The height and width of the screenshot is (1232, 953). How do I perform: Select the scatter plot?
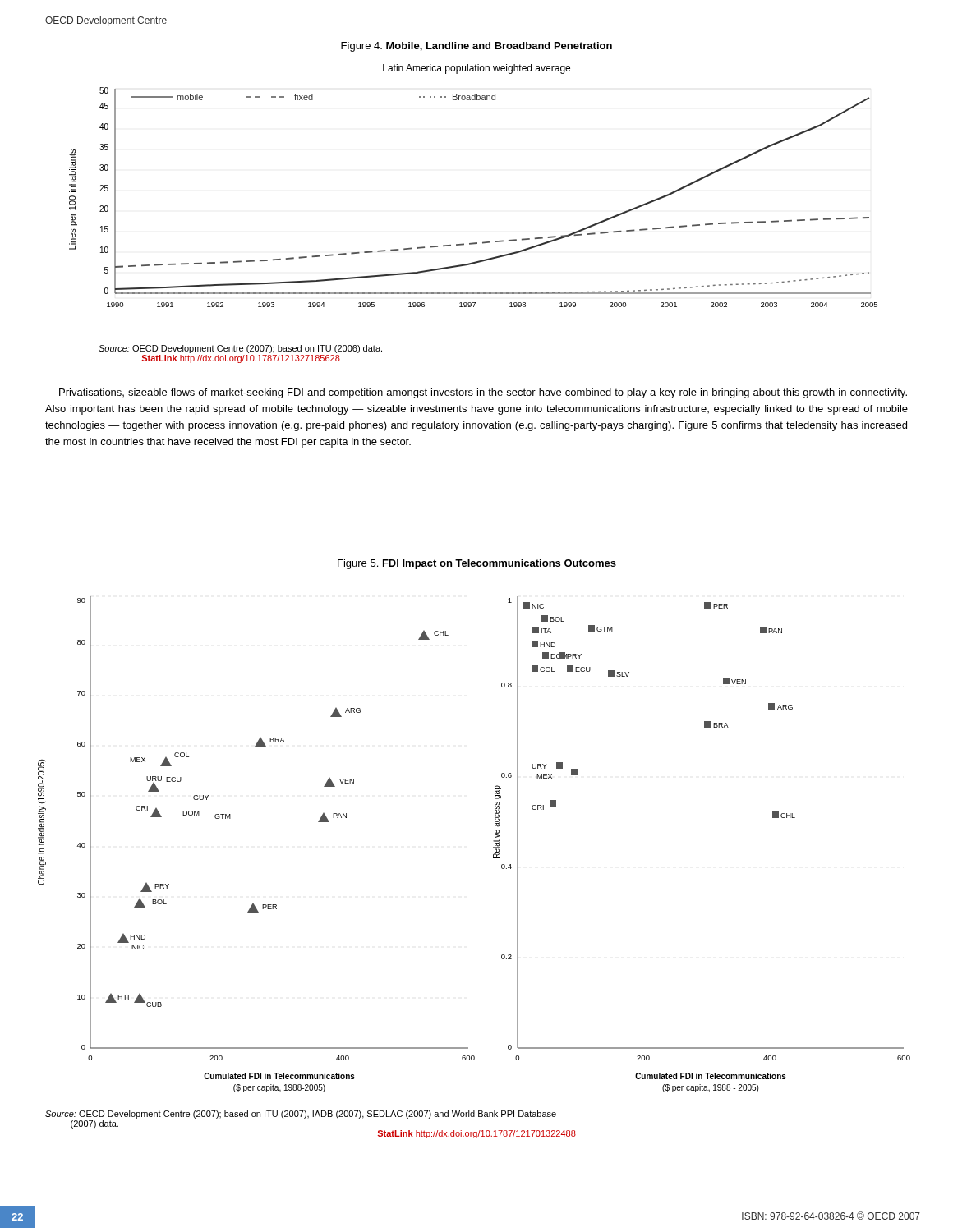tap(485, 840)
